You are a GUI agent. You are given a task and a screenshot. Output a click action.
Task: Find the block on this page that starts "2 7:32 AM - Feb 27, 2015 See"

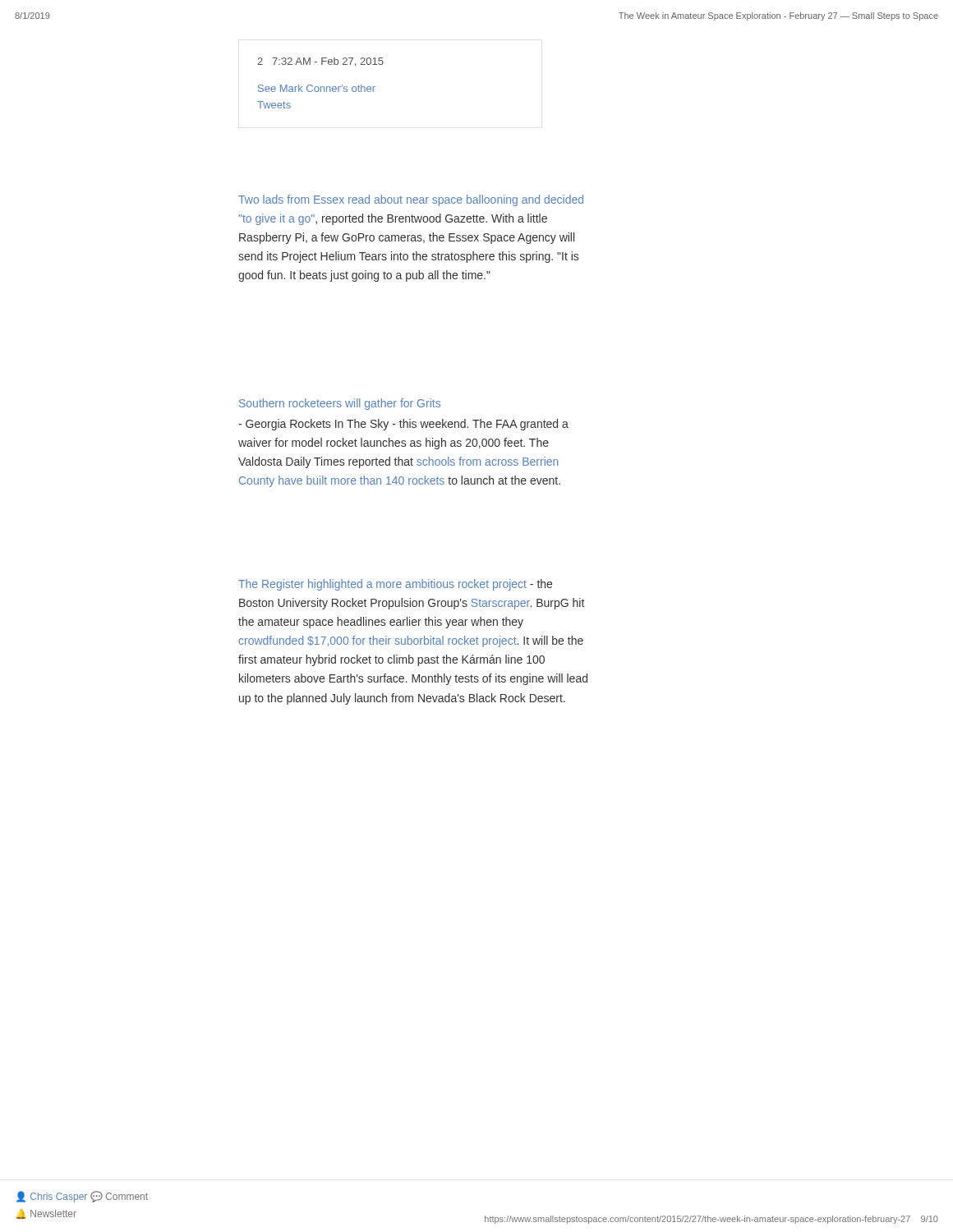click(320, 62)
